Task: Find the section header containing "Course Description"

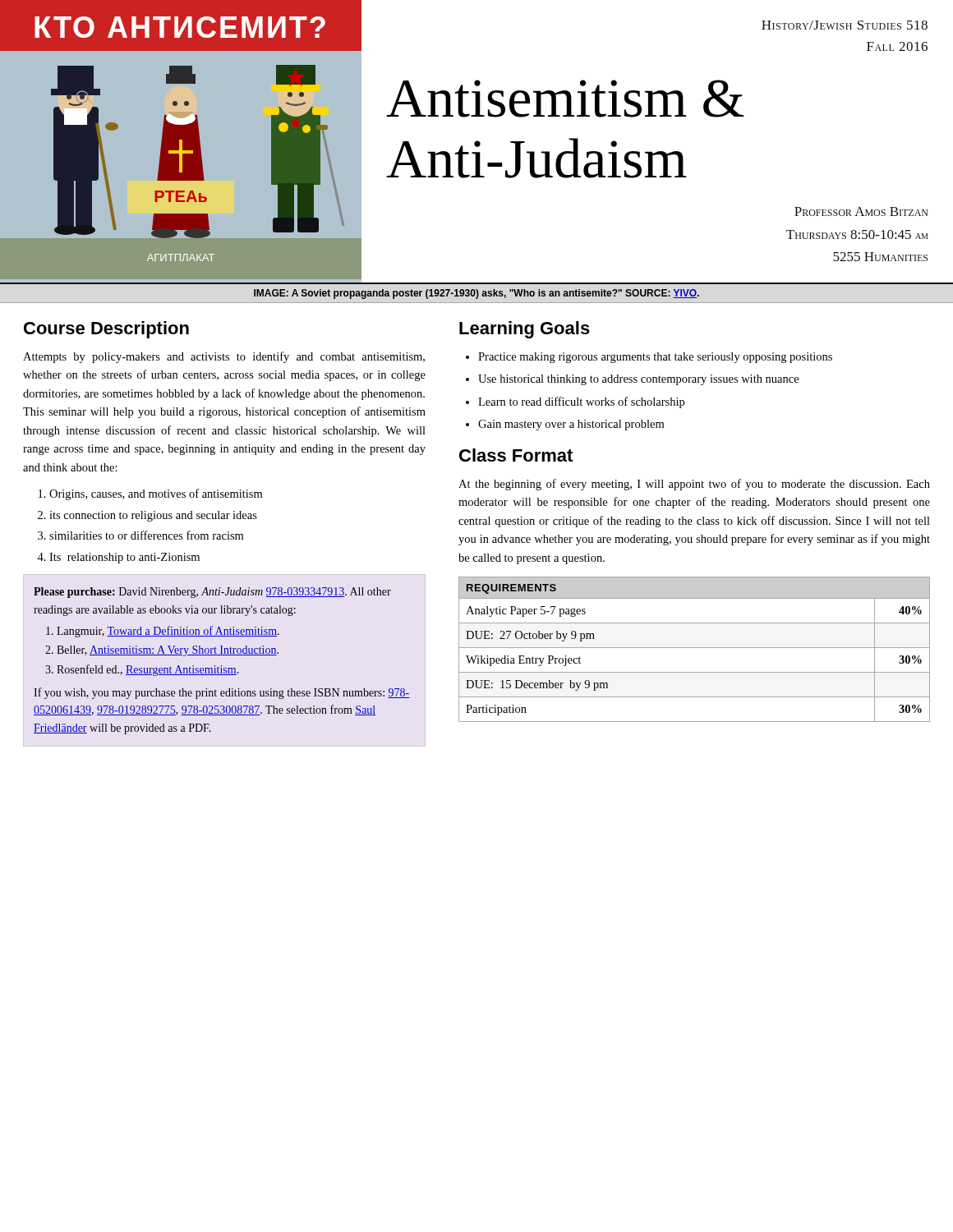Action: click(106, 328)
